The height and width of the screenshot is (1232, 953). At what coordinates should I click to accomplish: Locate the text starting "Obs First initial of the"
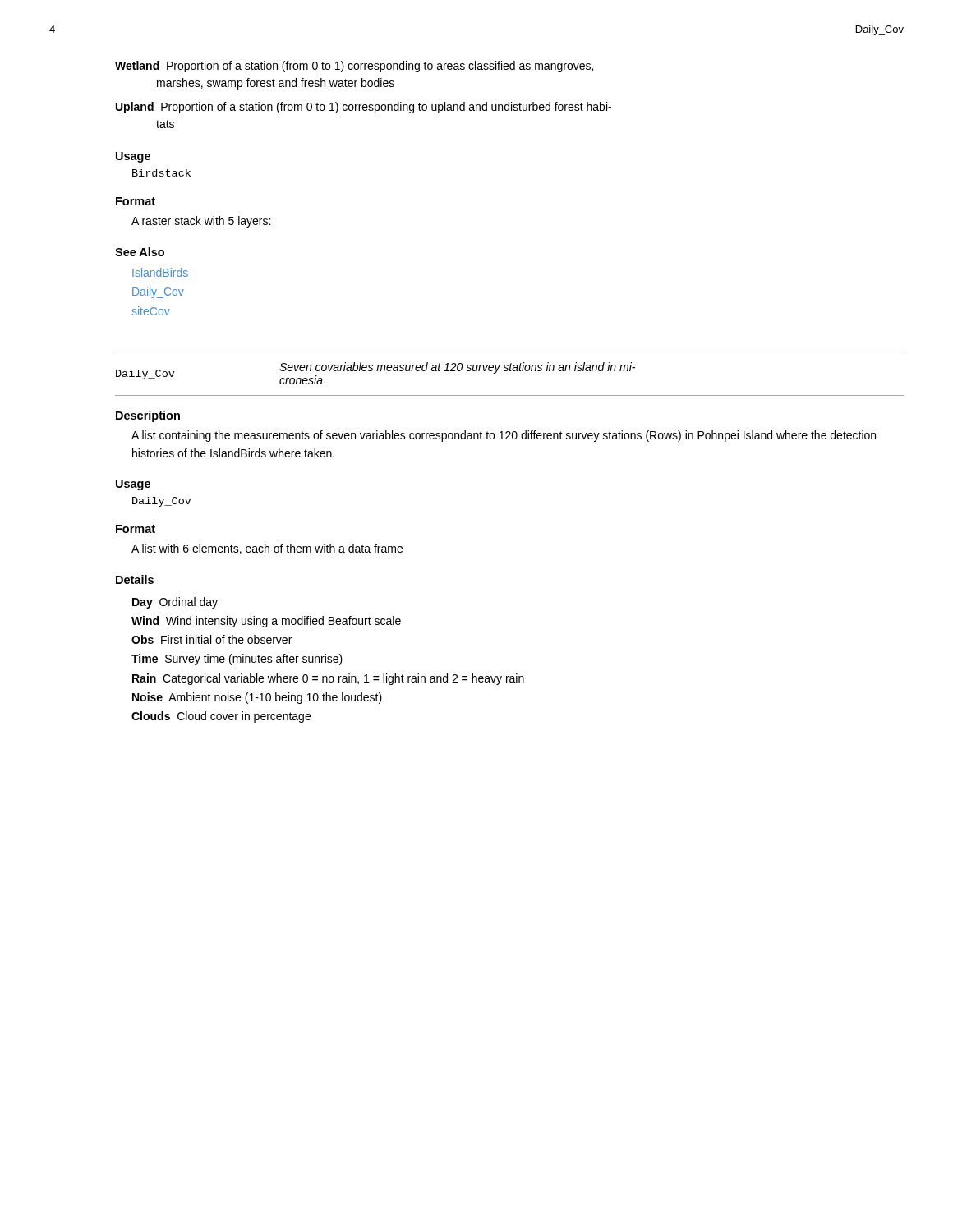(212, 640)
